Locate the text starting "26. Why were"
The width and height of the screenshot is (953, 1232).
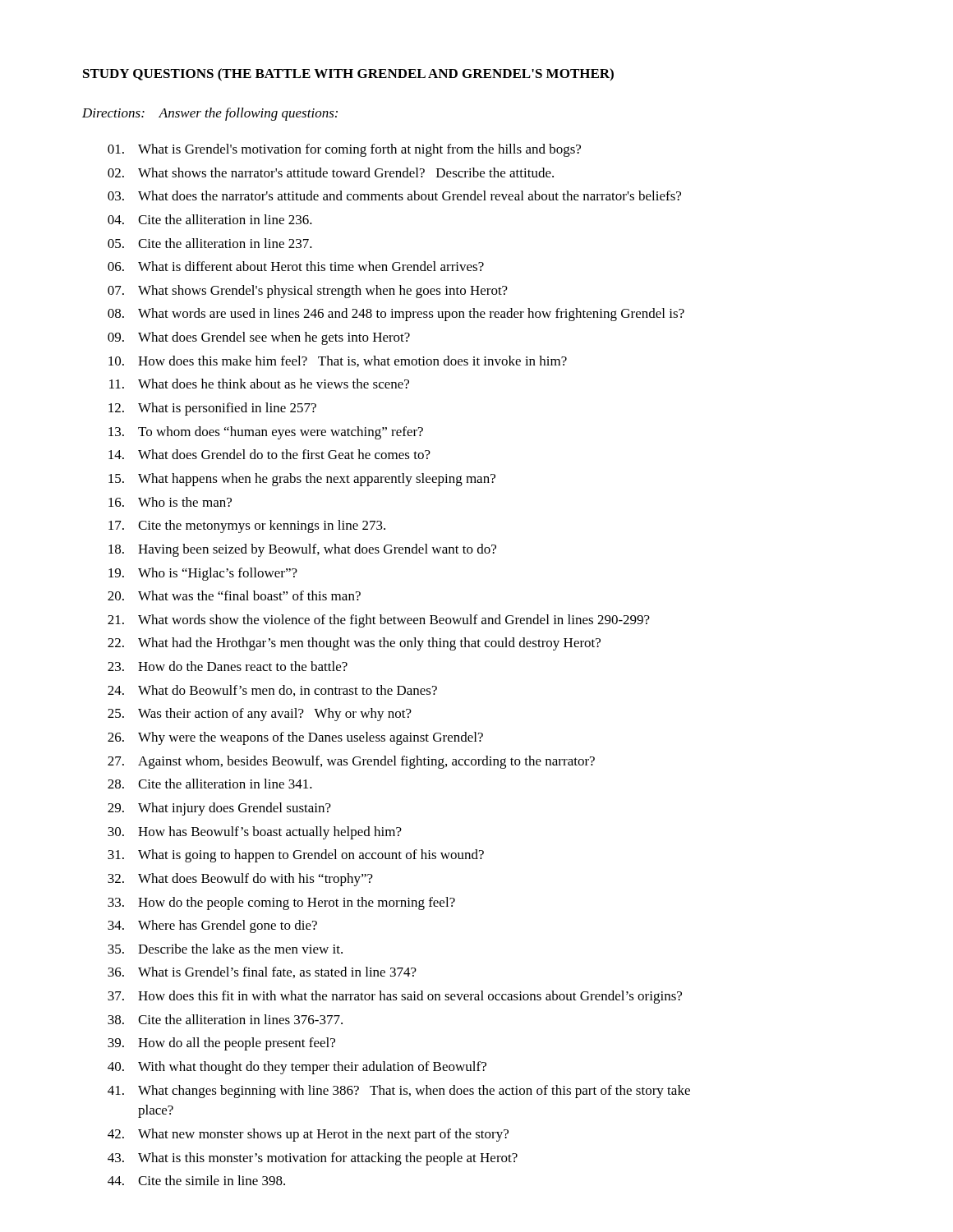tap(476, 738)
